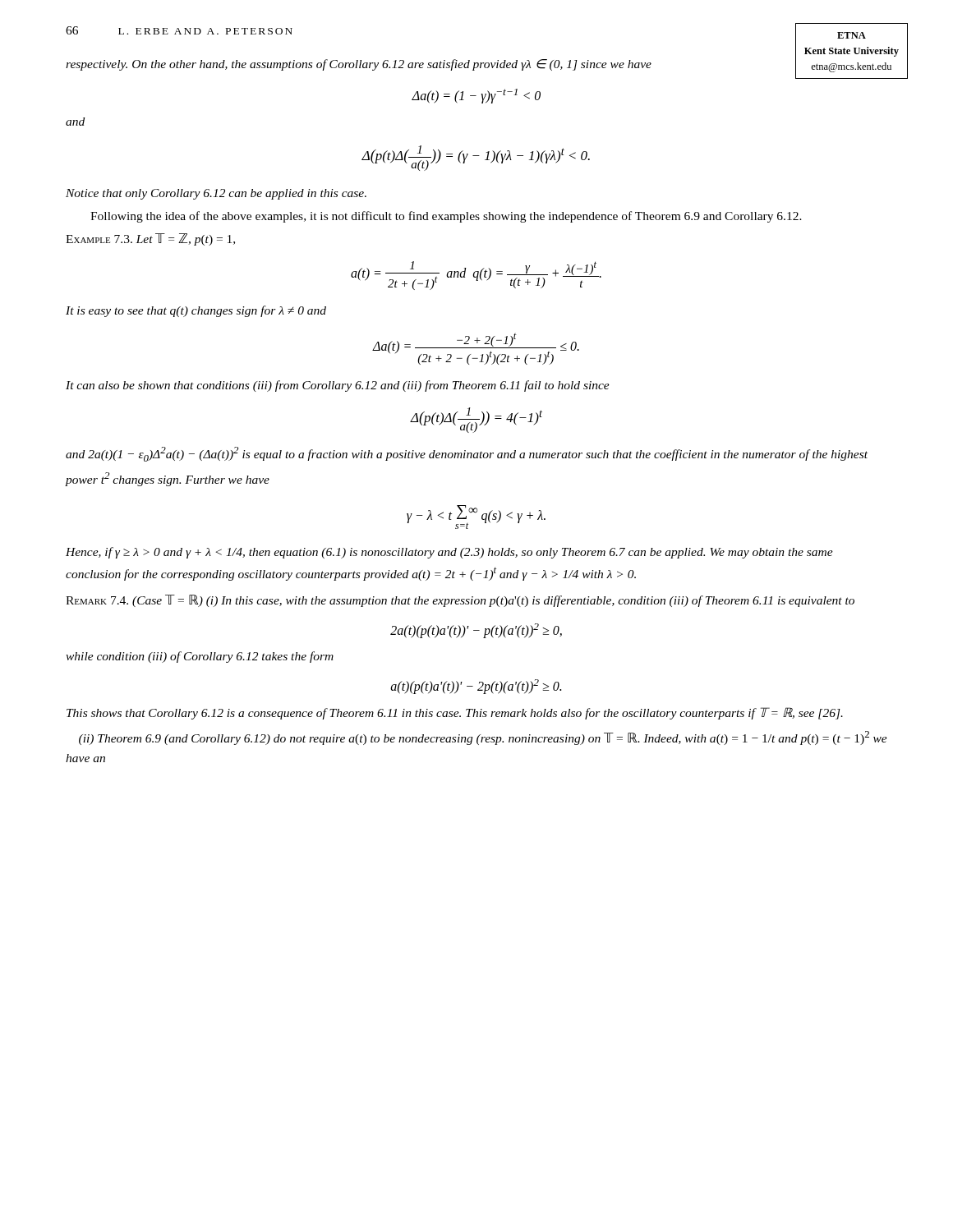Find the formula on this page that starts "a(t) = 12t + (−1)t"
The image size is (953, 1232).
point(476,275)
